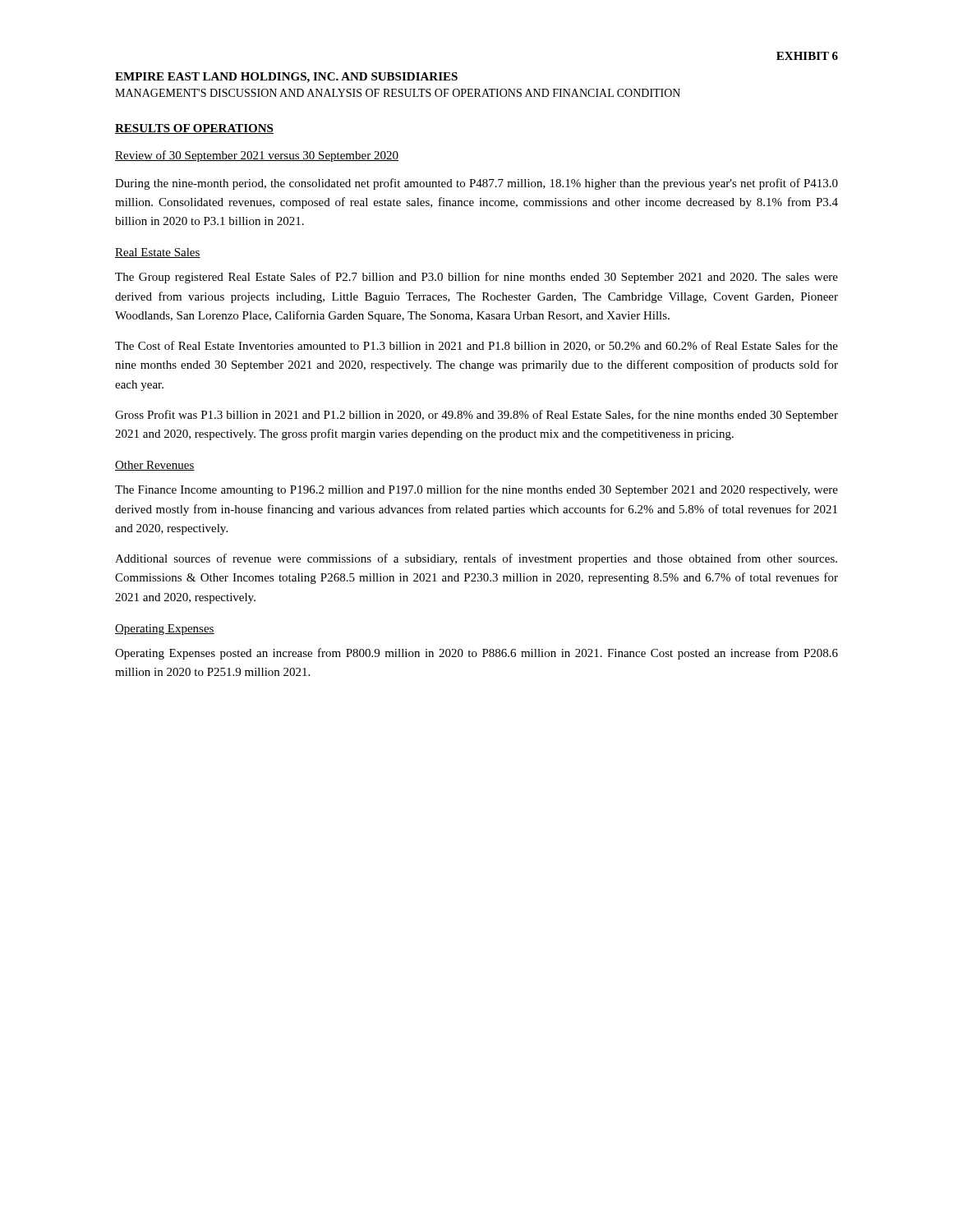Point to the text starting "Real Estate Sales"
The image size is (953, 1232).
157,252
